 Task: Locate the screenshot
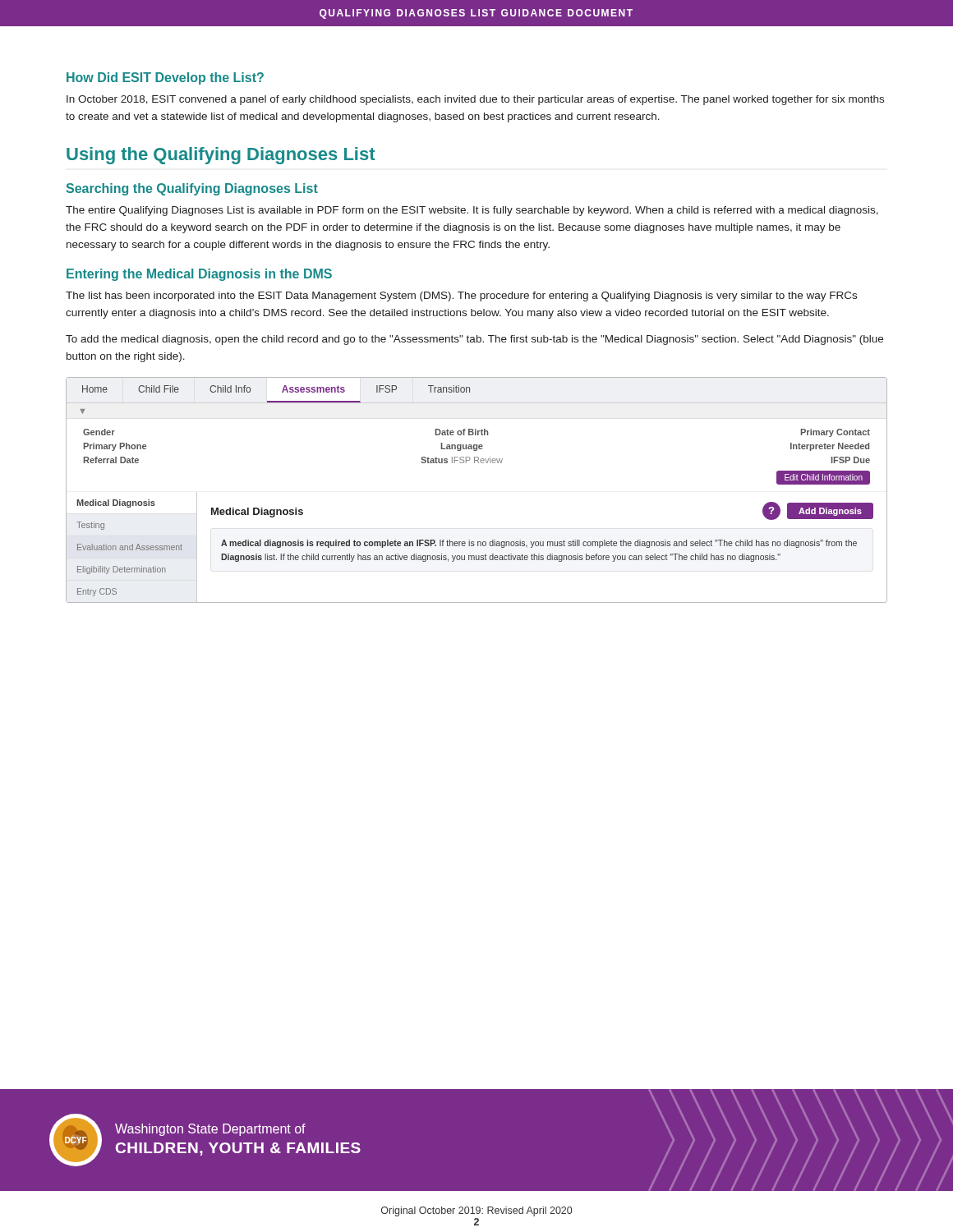coord(476,490)
